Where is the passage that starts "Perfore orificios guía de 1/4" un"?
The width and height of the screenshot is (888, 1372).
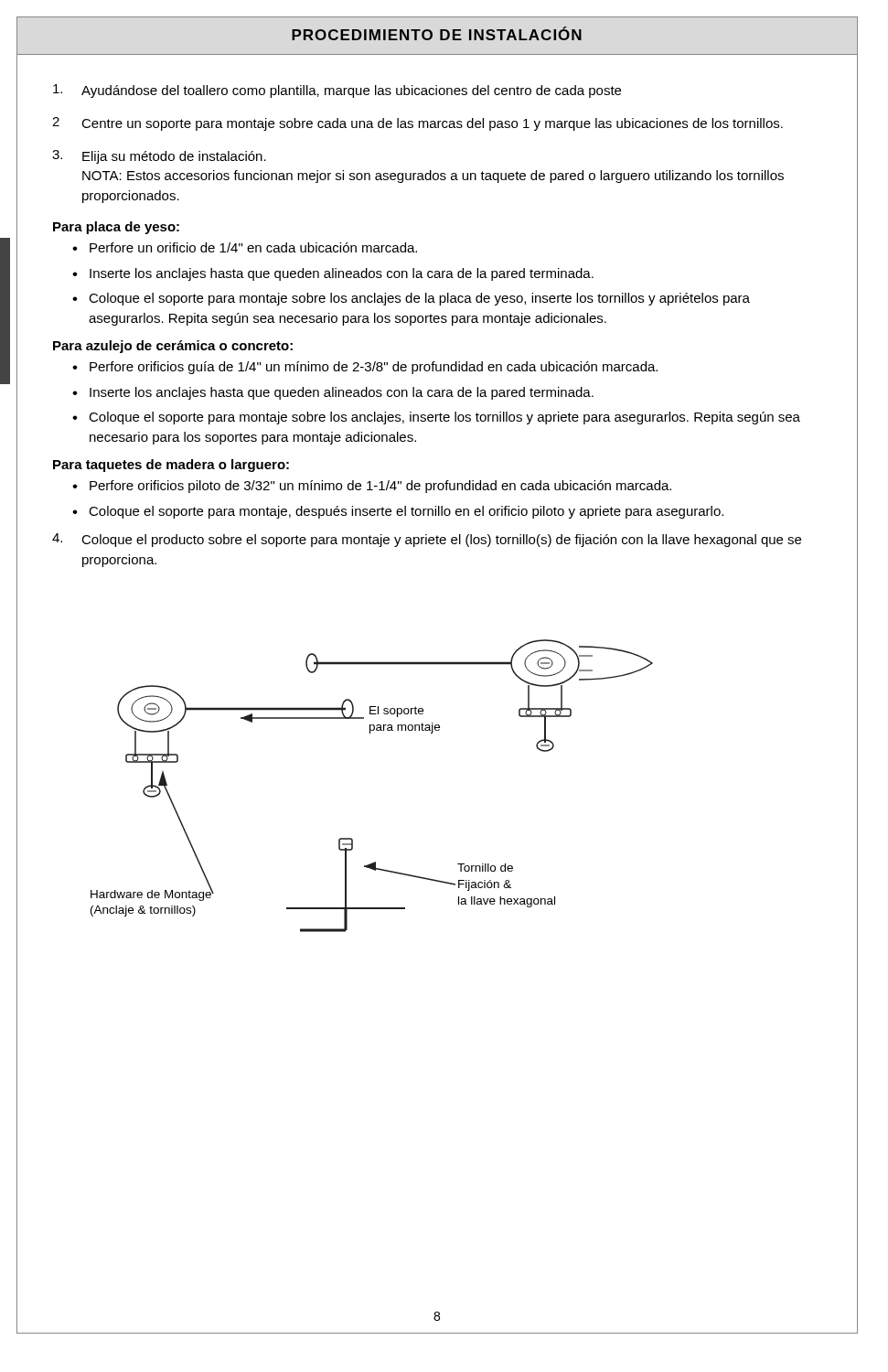pos(447,402)
